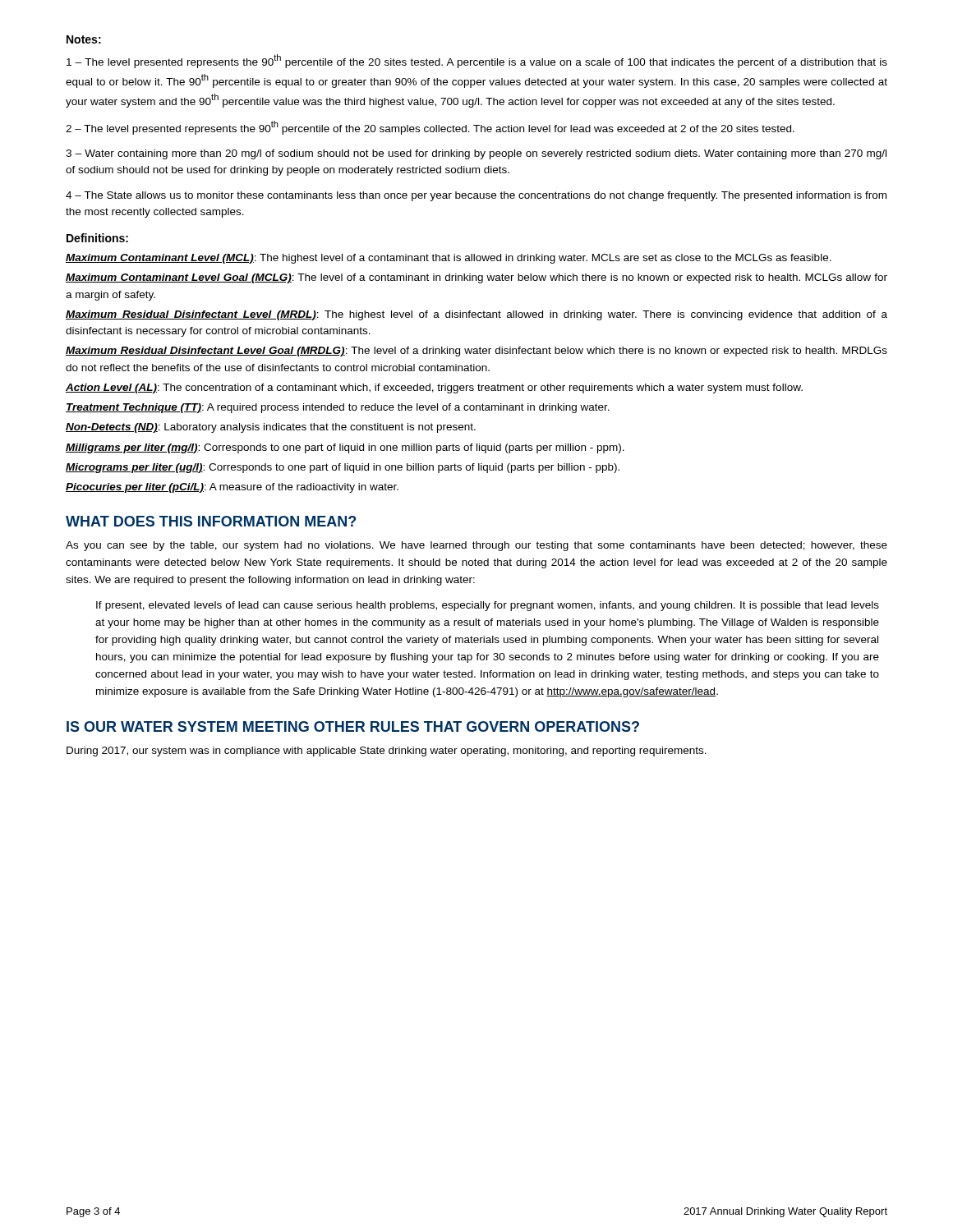Screen dimensions: 1232x953
Task: Click on the text block starting "2 – The level"
Action: pos(430,127)
